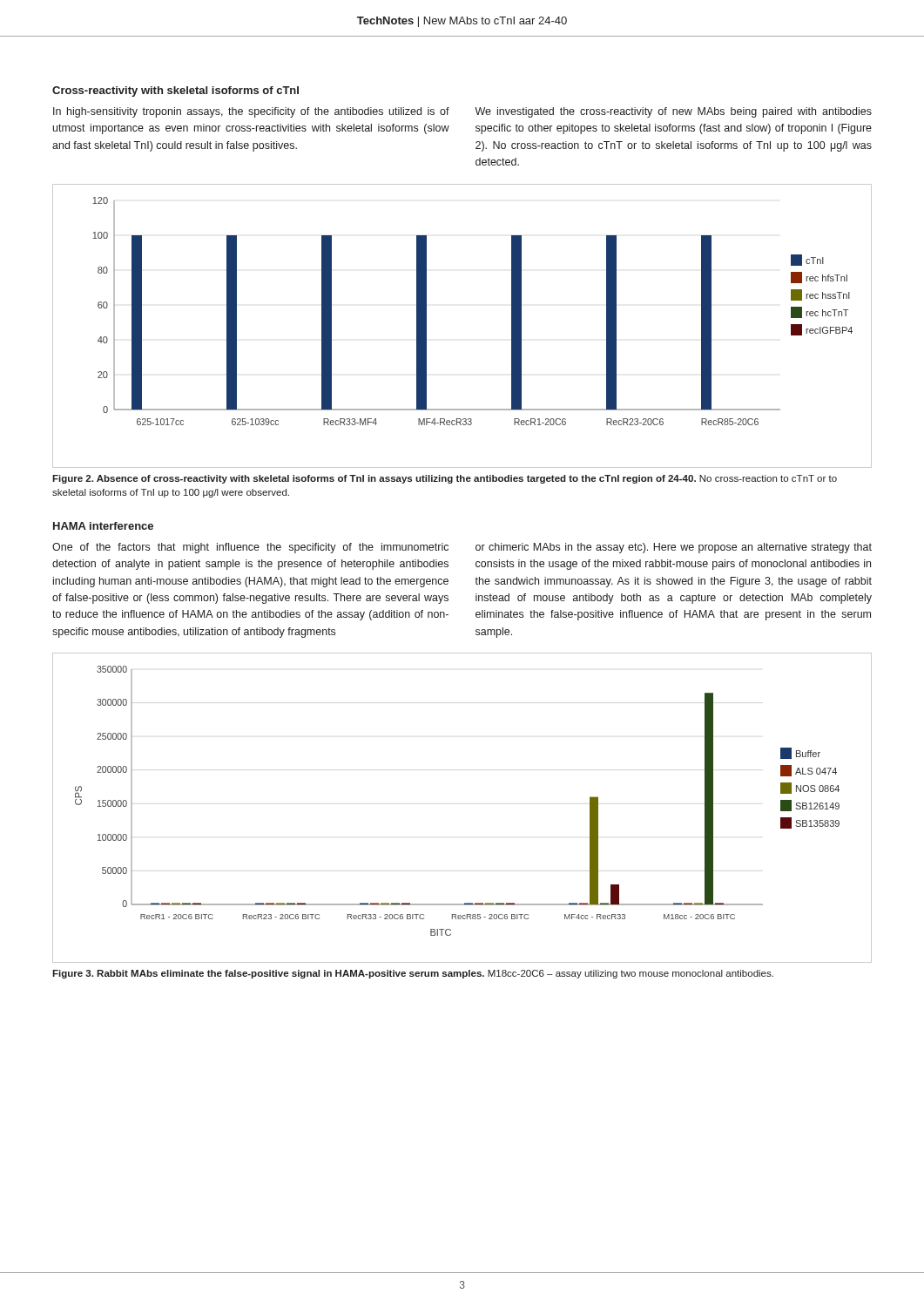
Task: Locate the text block containing "We investigated the"
Action: (x=673, y=137)
